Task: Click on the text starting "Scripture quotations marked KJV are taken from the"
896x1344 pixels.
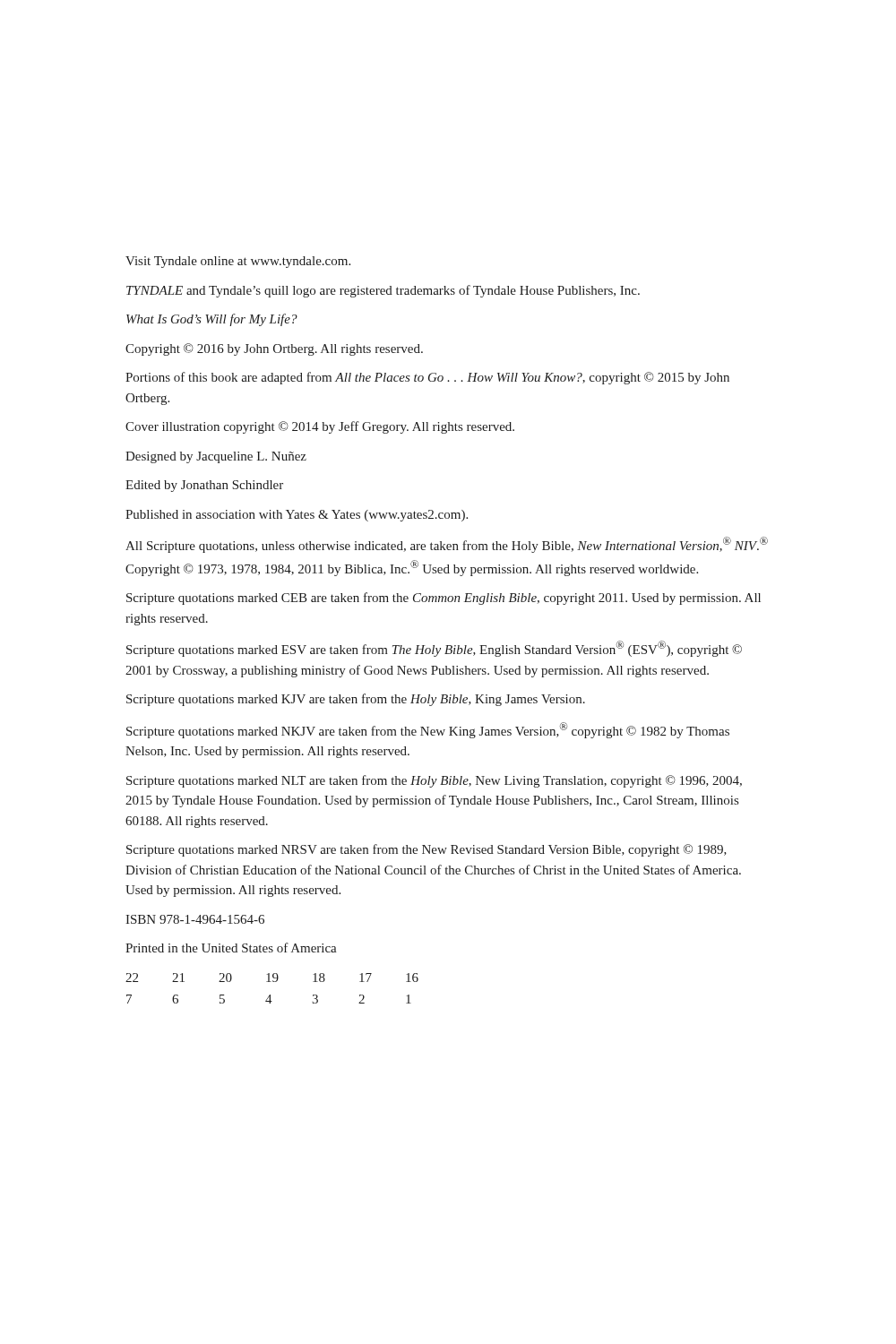Action: coord(355,699)
